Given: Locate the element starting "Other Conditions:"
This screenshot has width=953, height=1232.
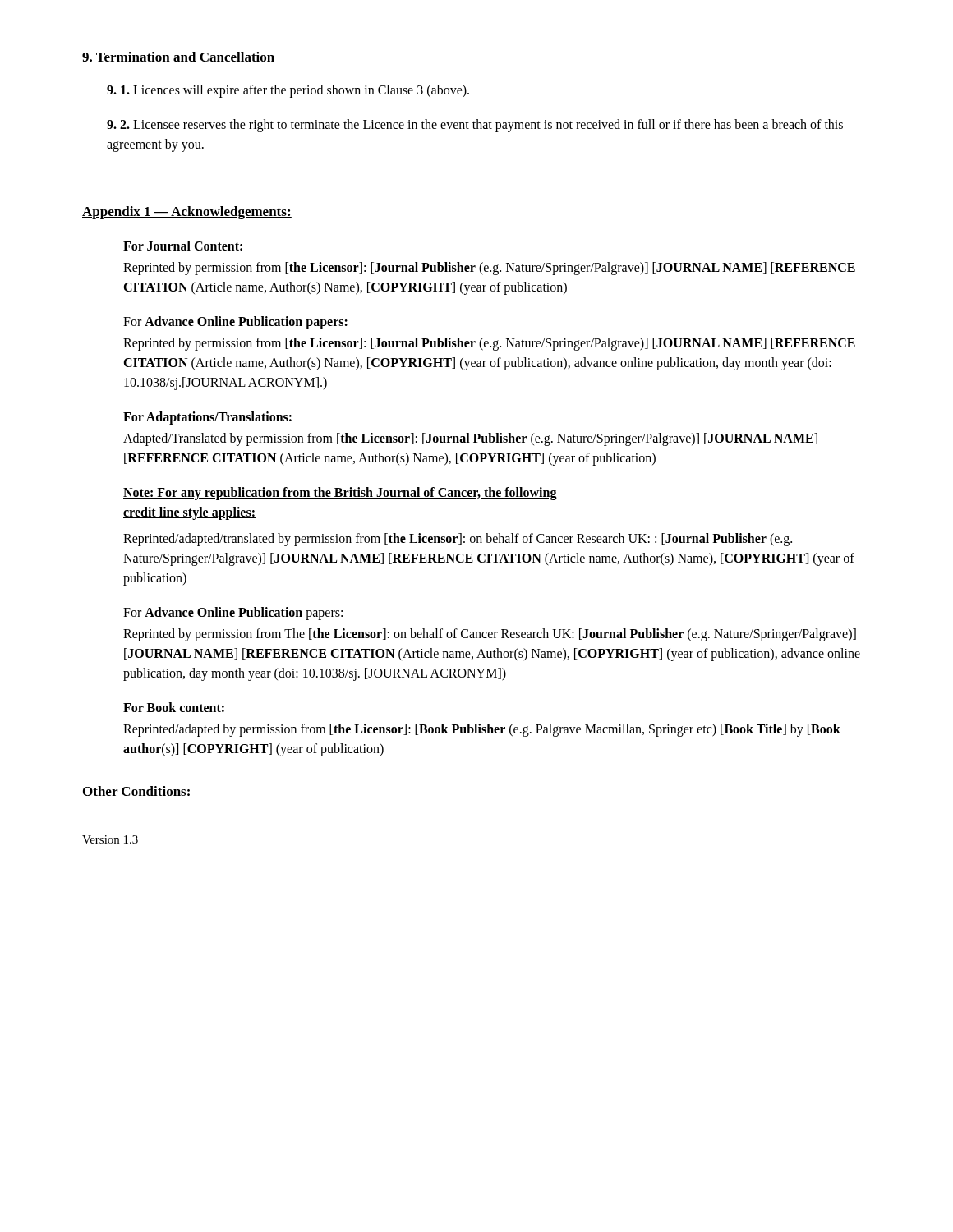Looking at the screenshot, I should 137,791.
